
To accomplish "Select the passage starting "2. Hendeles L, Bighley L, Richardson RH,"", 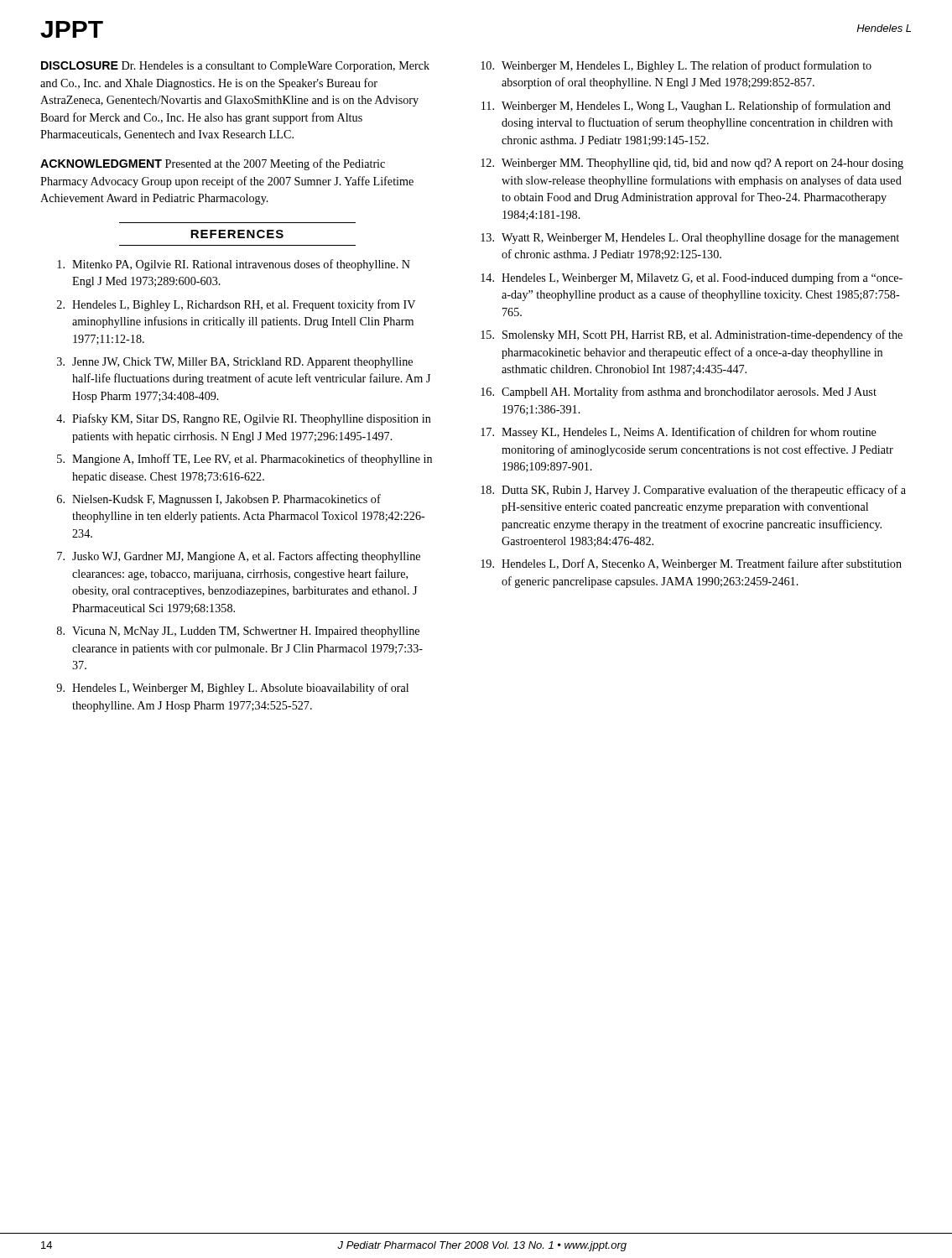I will click(x=237, y=321).
